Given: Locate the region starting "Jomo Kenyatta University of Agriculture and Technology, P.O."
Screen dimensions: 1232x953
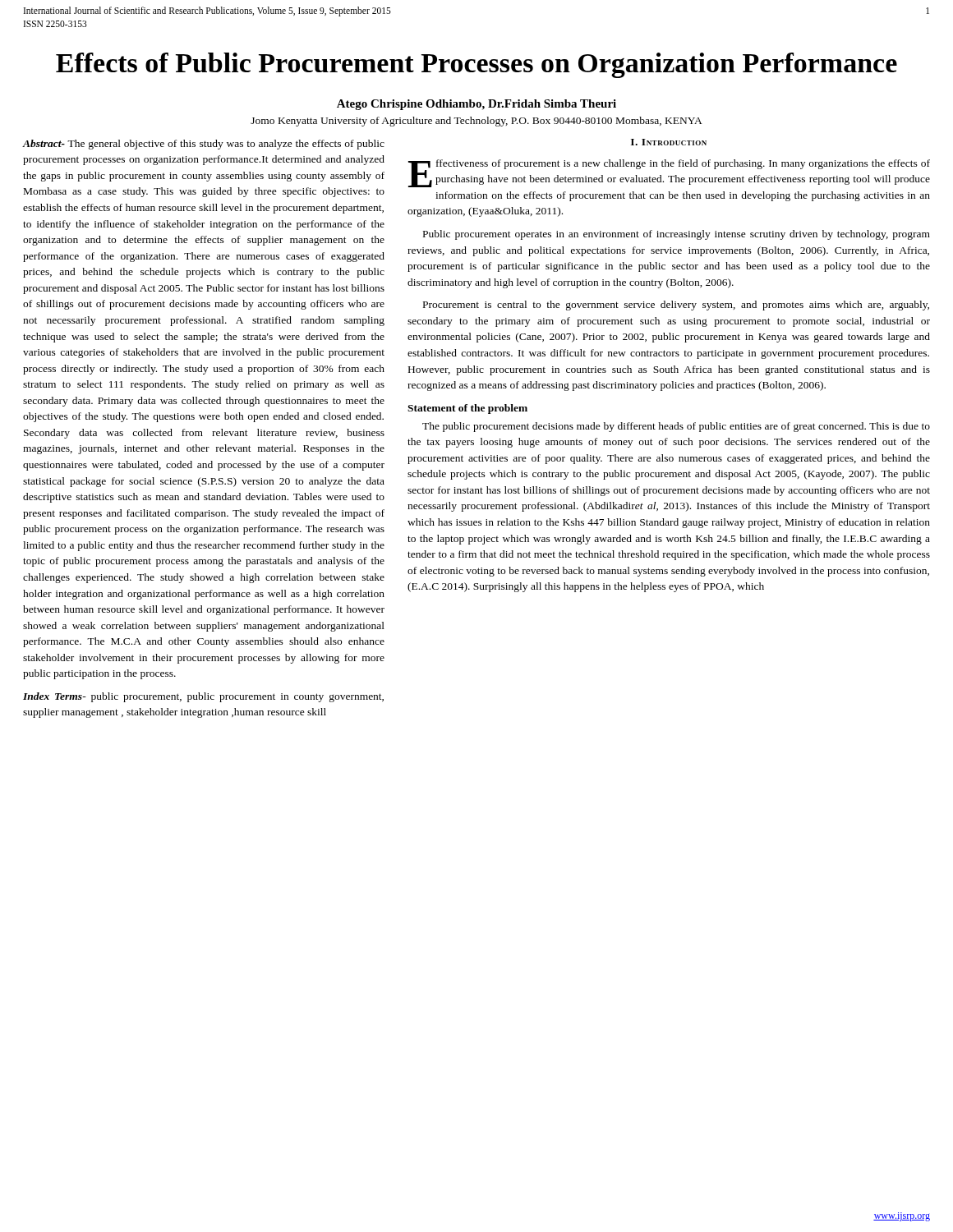Looking at the screenshot, I should pos(476,120).
